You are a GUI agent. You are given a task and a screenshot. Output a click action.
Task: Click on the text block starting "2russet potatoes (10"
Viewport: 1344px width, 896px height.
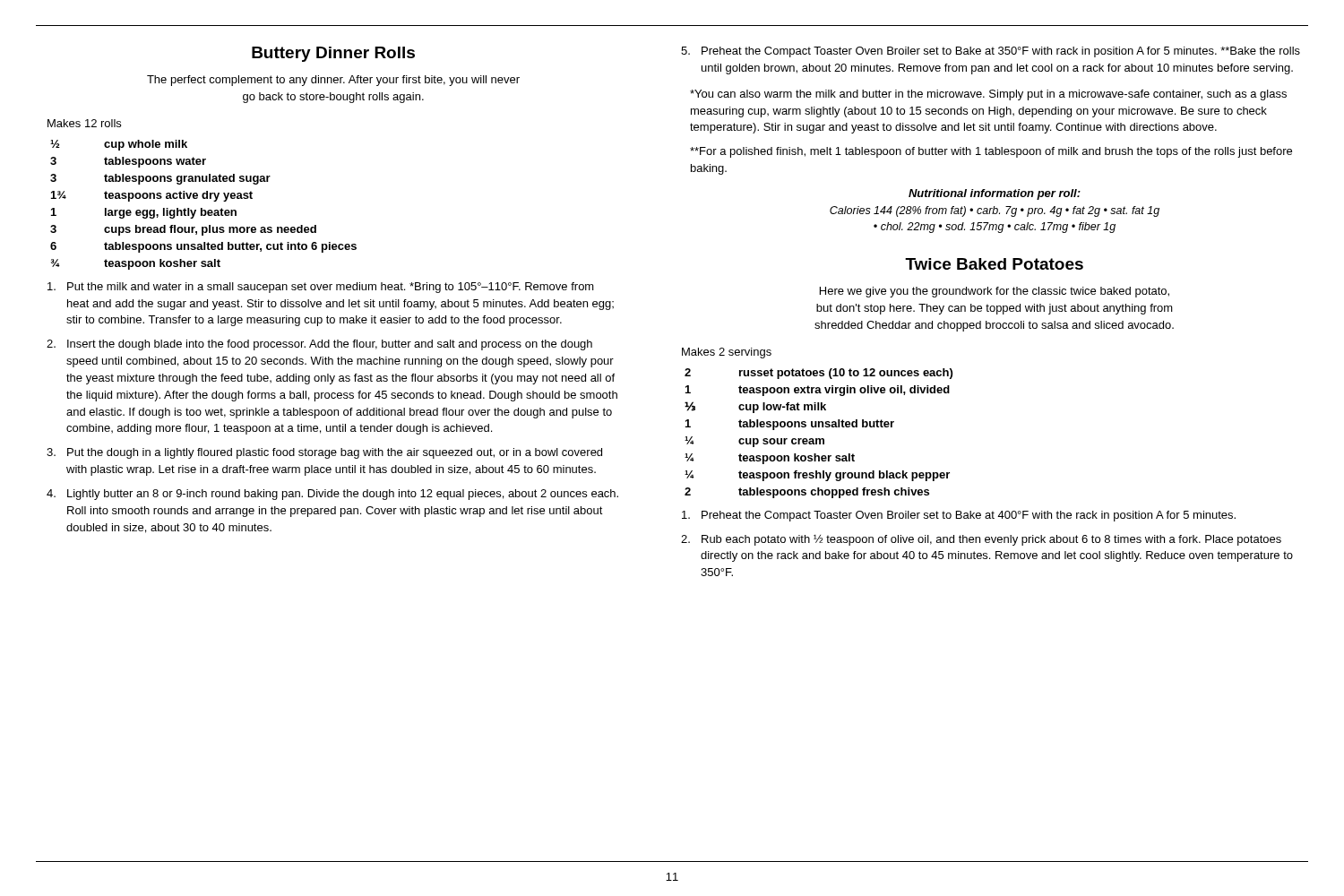(x=818, y=374)
